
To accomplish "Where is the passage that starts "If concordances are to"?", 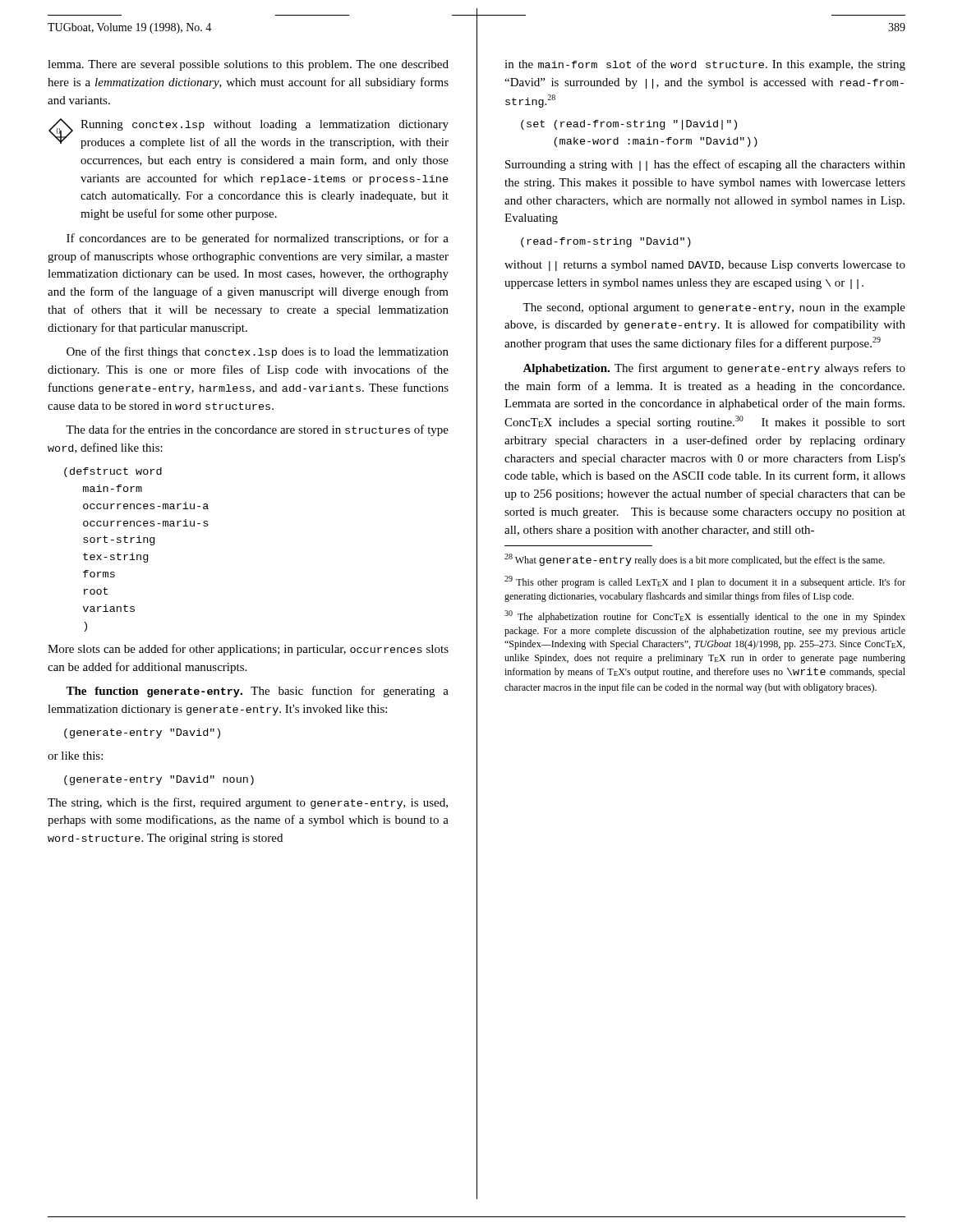I will click(x=248, y=283).
